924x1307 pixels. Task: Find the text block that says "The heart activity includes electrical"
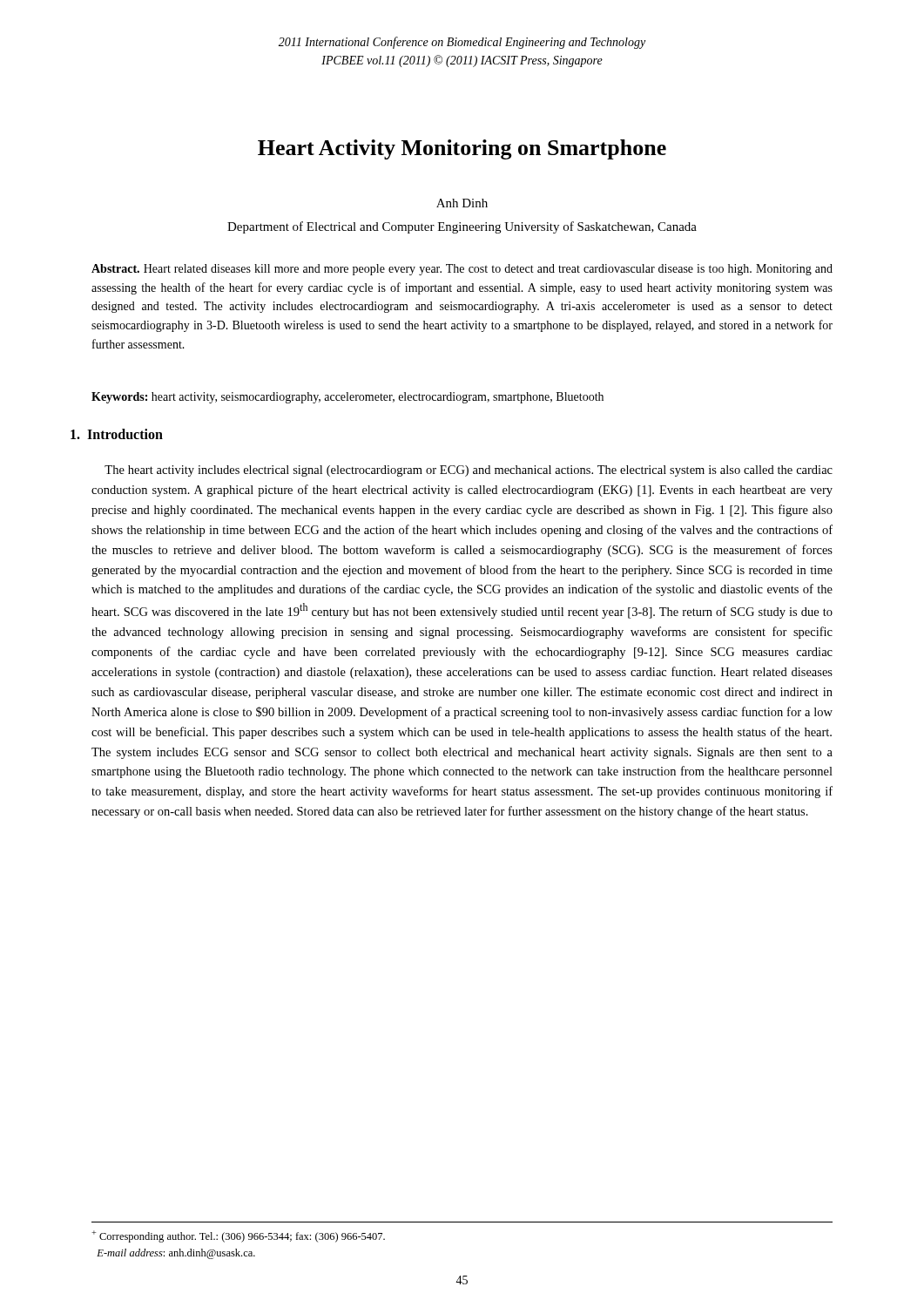462,641
